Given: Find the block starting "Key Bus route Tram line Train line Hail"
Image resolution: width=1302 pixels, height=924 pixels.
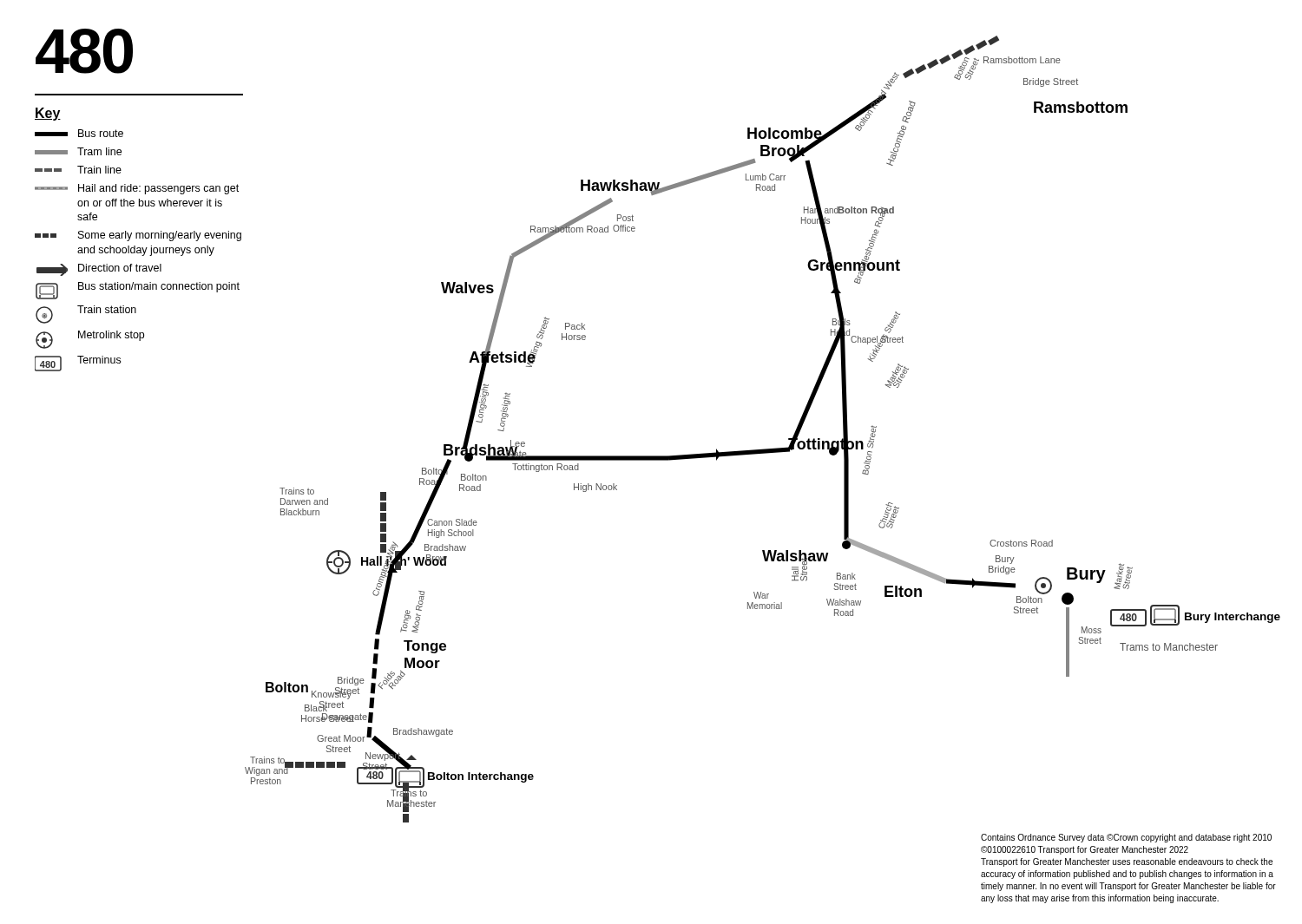Looking at the screenshot, I should coord(139,239).
